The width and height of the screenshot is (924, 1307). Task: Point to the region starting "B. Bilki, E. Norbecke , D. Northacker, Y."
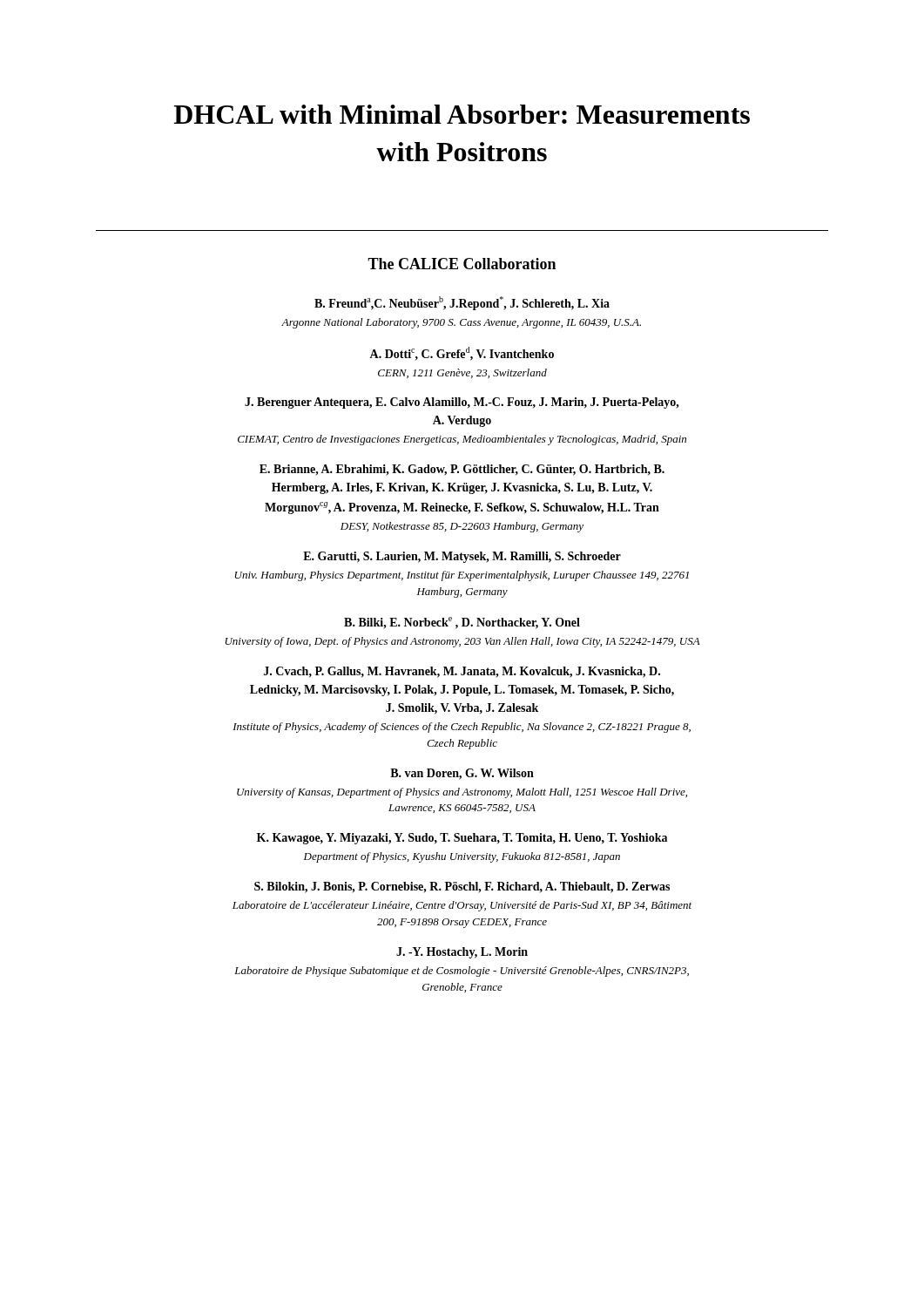pyautogui.click(x=462, y=631)
